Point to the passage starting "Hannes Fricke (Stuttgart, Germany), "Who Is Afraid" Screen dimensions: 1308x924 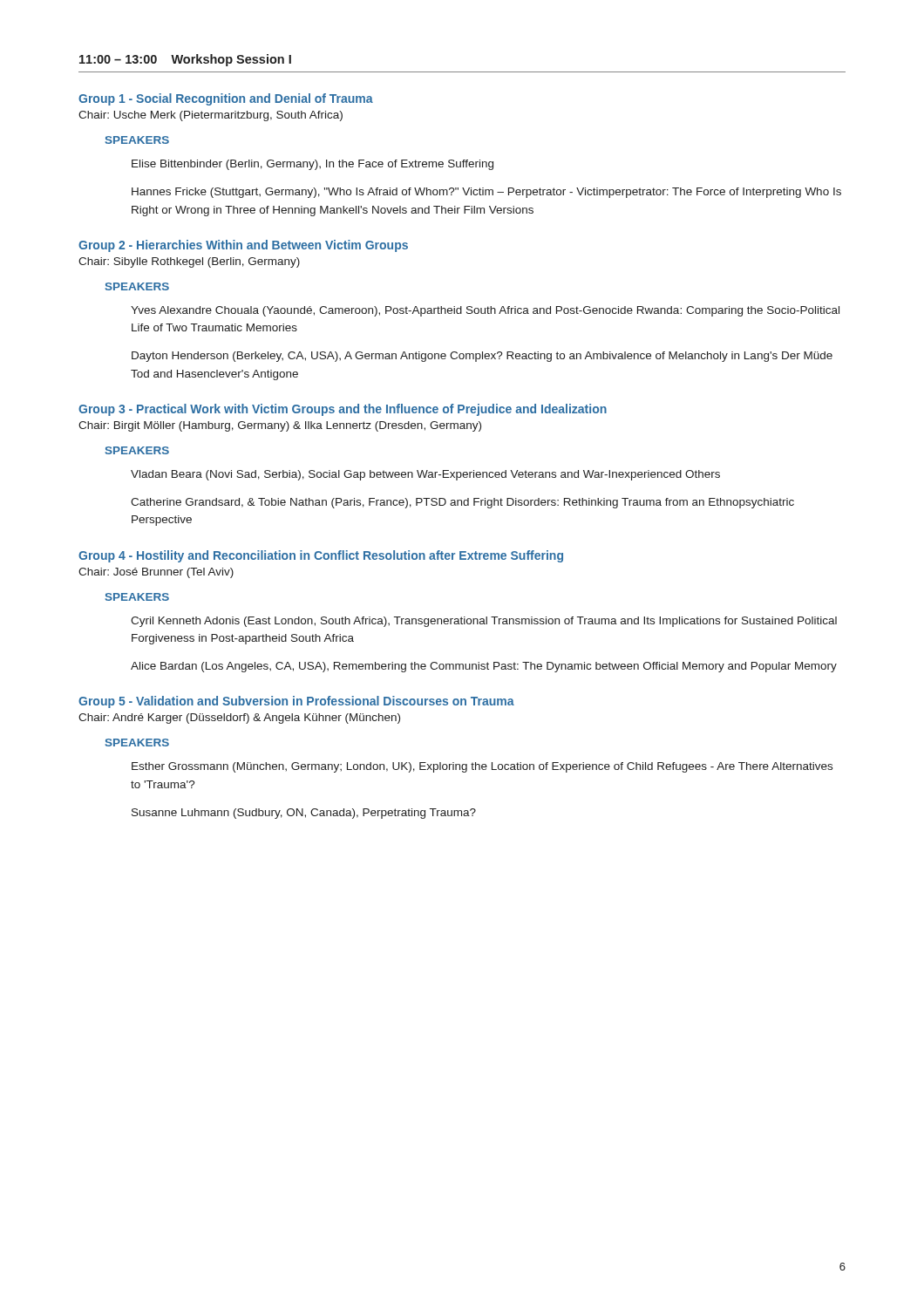[x=486, y=200]
